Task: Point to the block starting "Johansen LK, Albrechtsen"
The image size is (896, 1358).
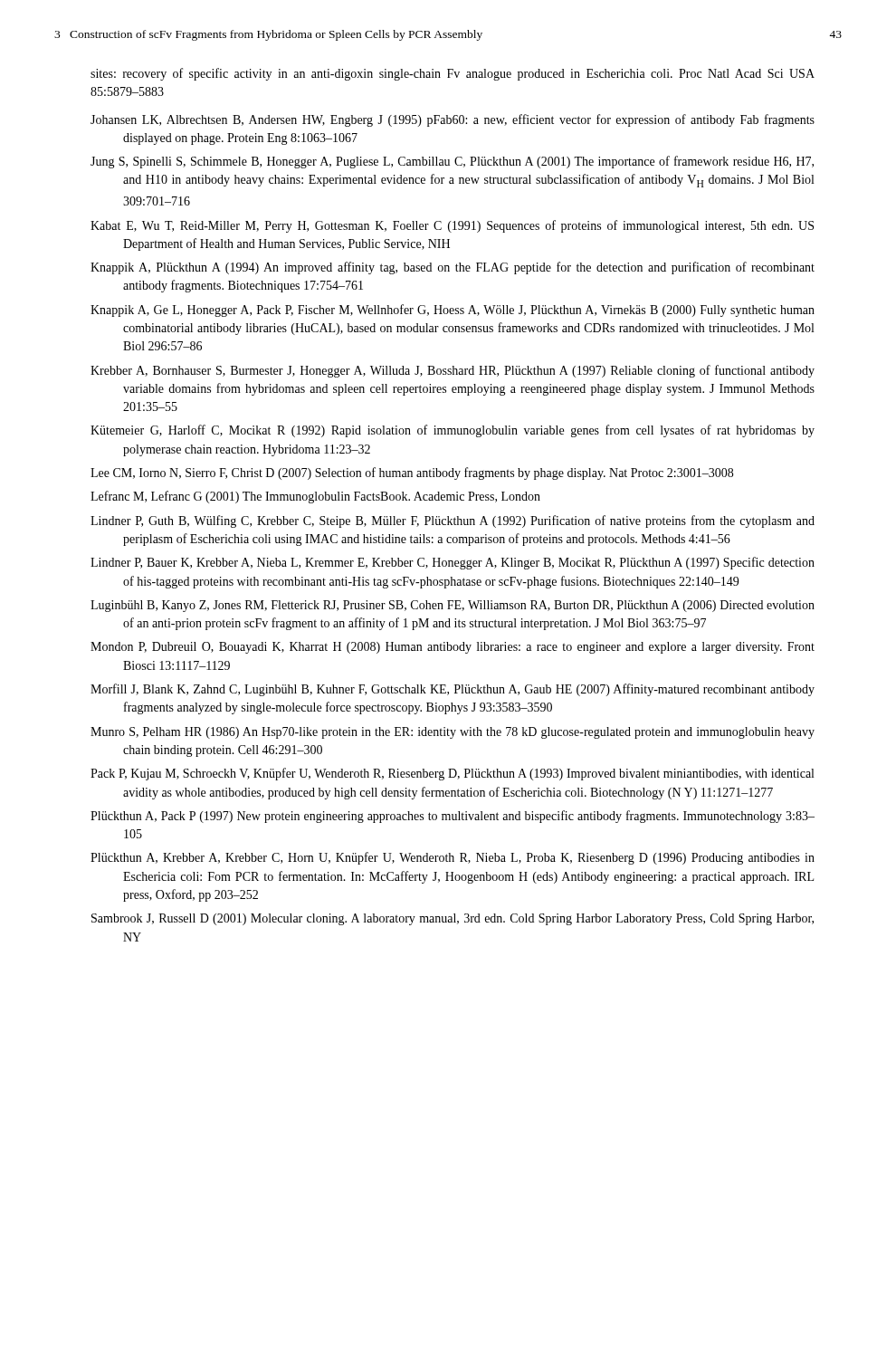Action: [x=453, y=129]
